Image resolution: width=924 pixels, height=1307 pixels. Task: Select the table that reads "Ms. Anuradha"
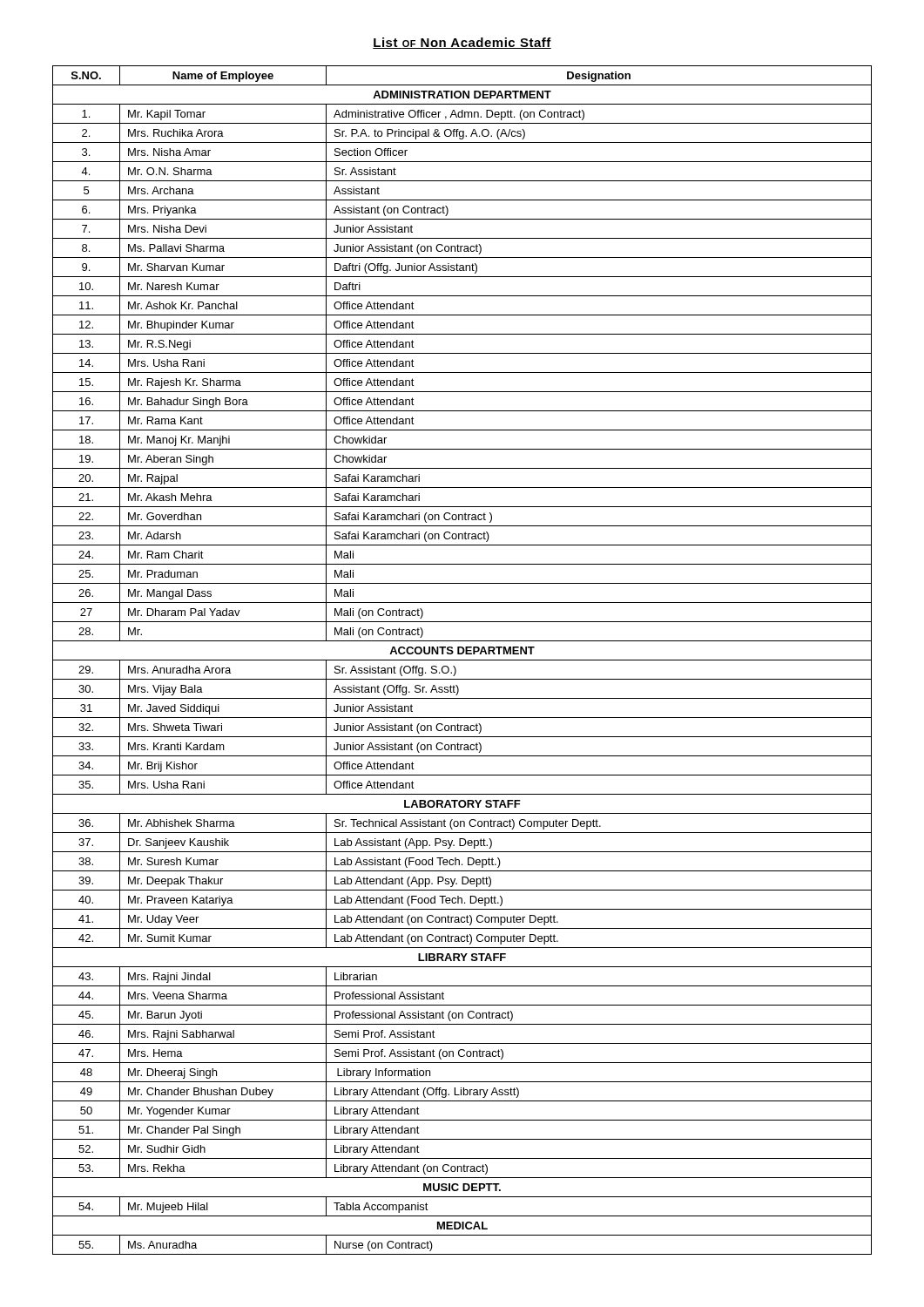[462, 660]
